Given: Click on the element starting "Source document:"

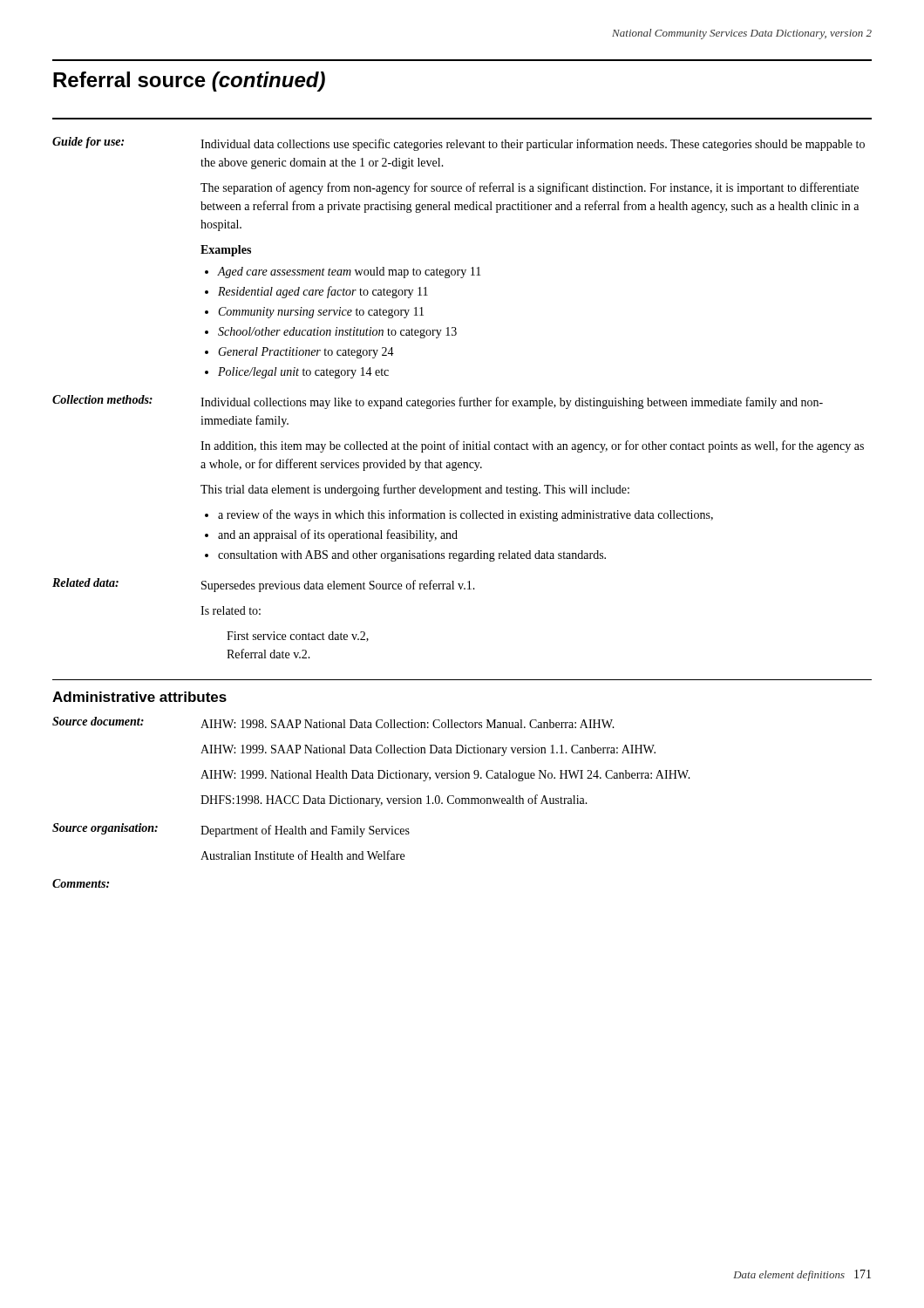Looking at the screenshot, I should point(98,722).
